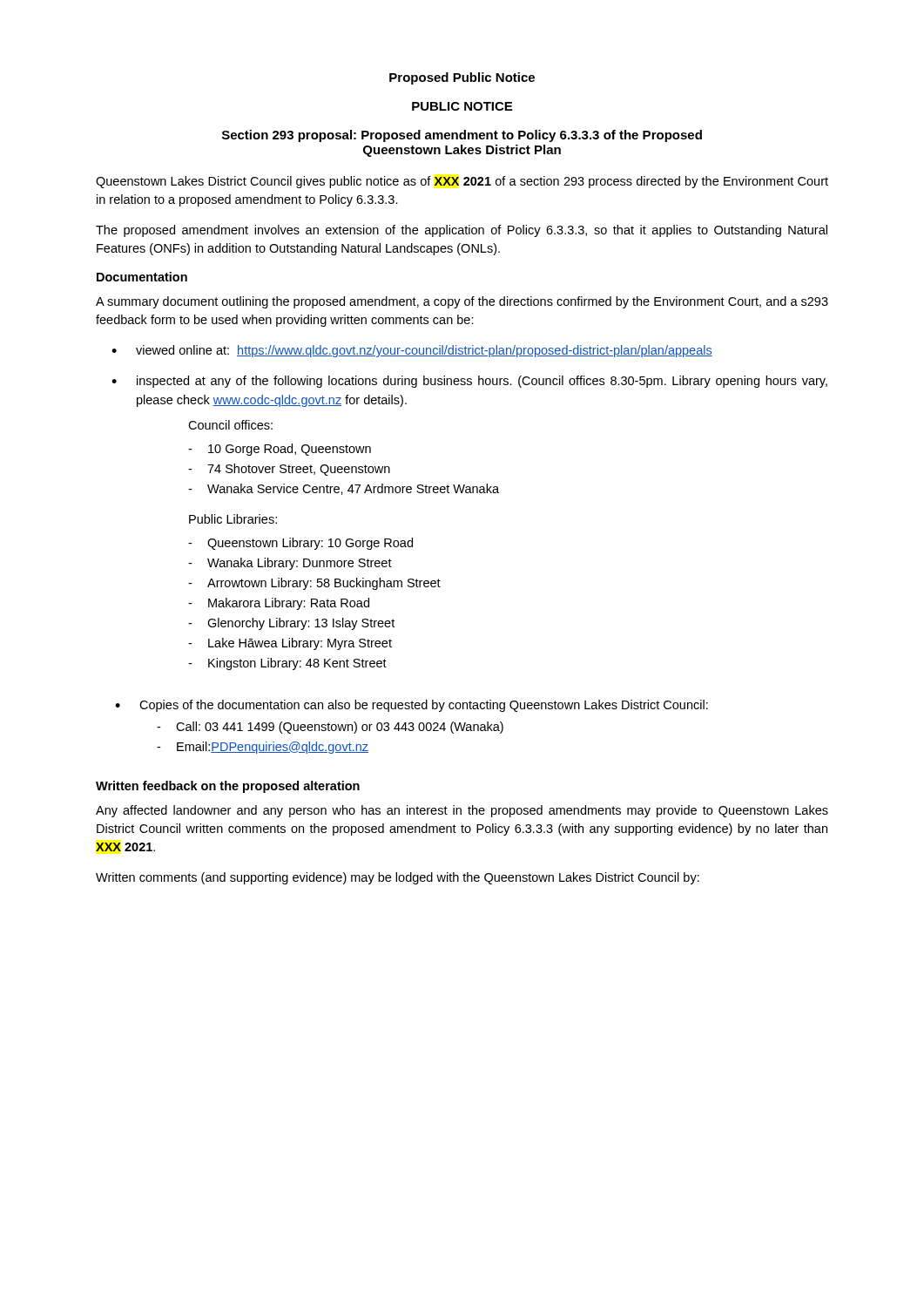The image size is (924, 1307).
Task: Point to the element starting "Queenstown Lakes District Council gives public notice"
Action: [462, 190]
